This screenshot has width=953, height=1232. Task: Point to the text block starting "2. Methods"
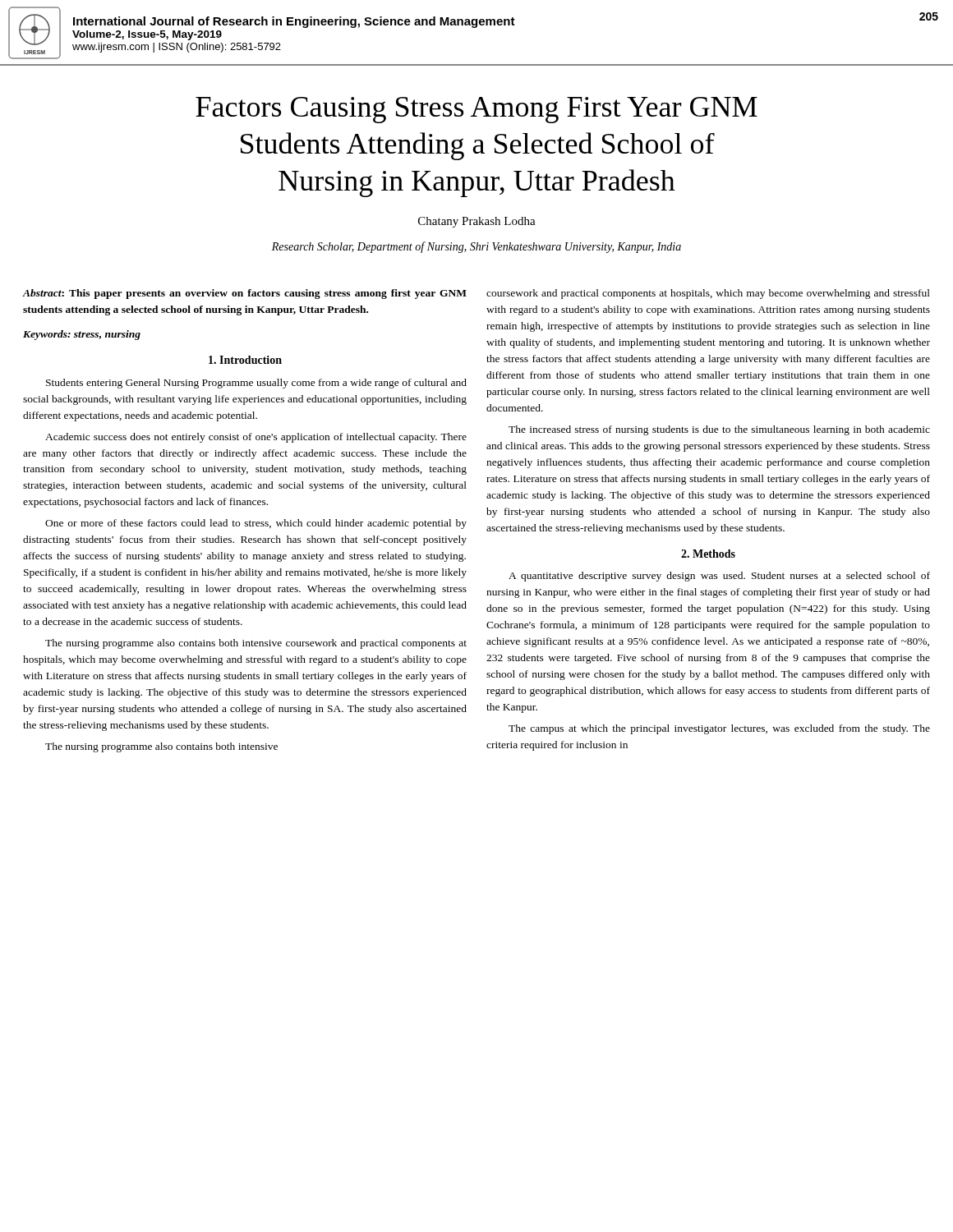[x=708, y=554]
